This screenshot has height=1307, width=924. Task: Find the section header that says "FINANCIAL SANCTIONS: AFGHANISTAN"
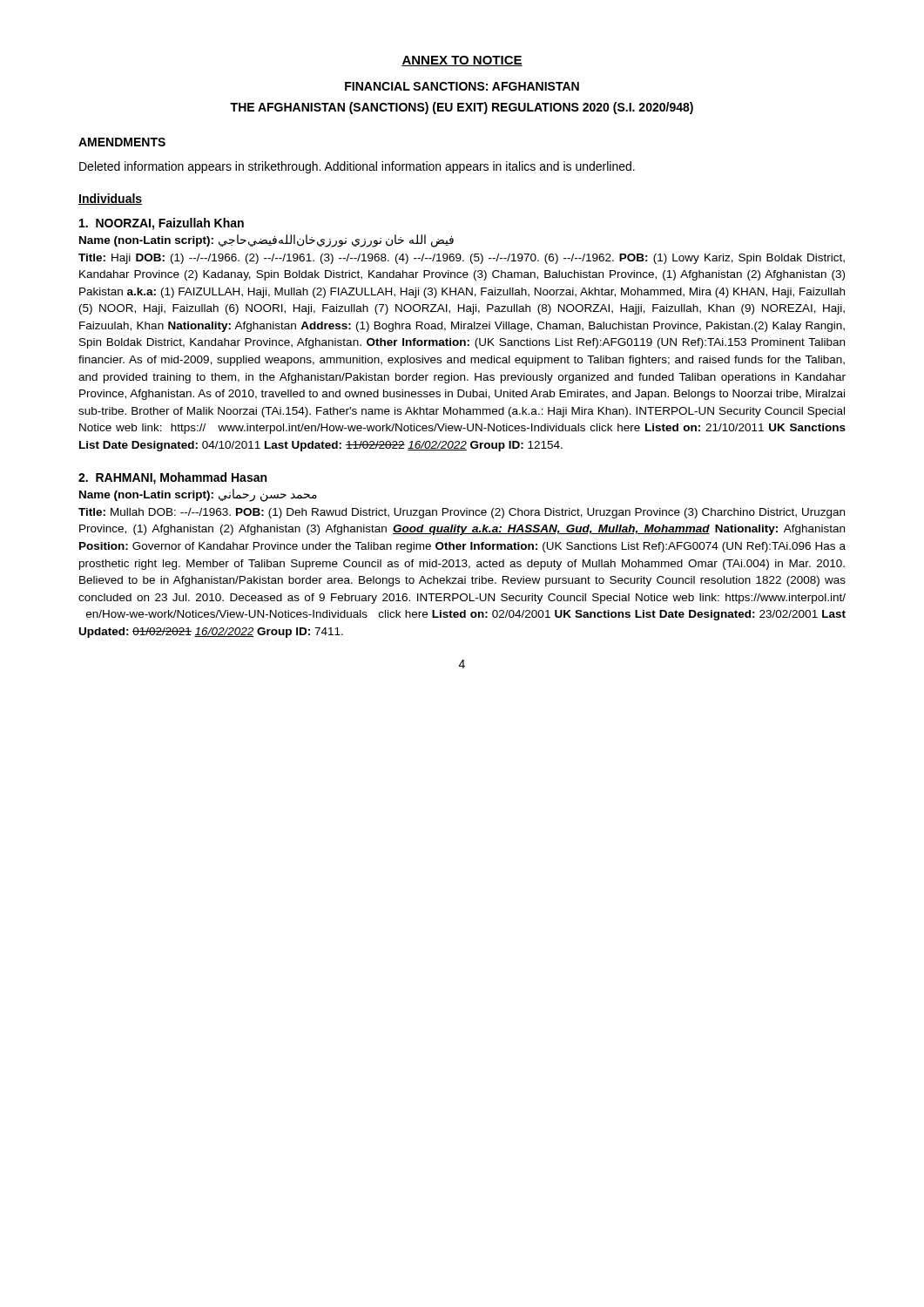click(462, 86)
